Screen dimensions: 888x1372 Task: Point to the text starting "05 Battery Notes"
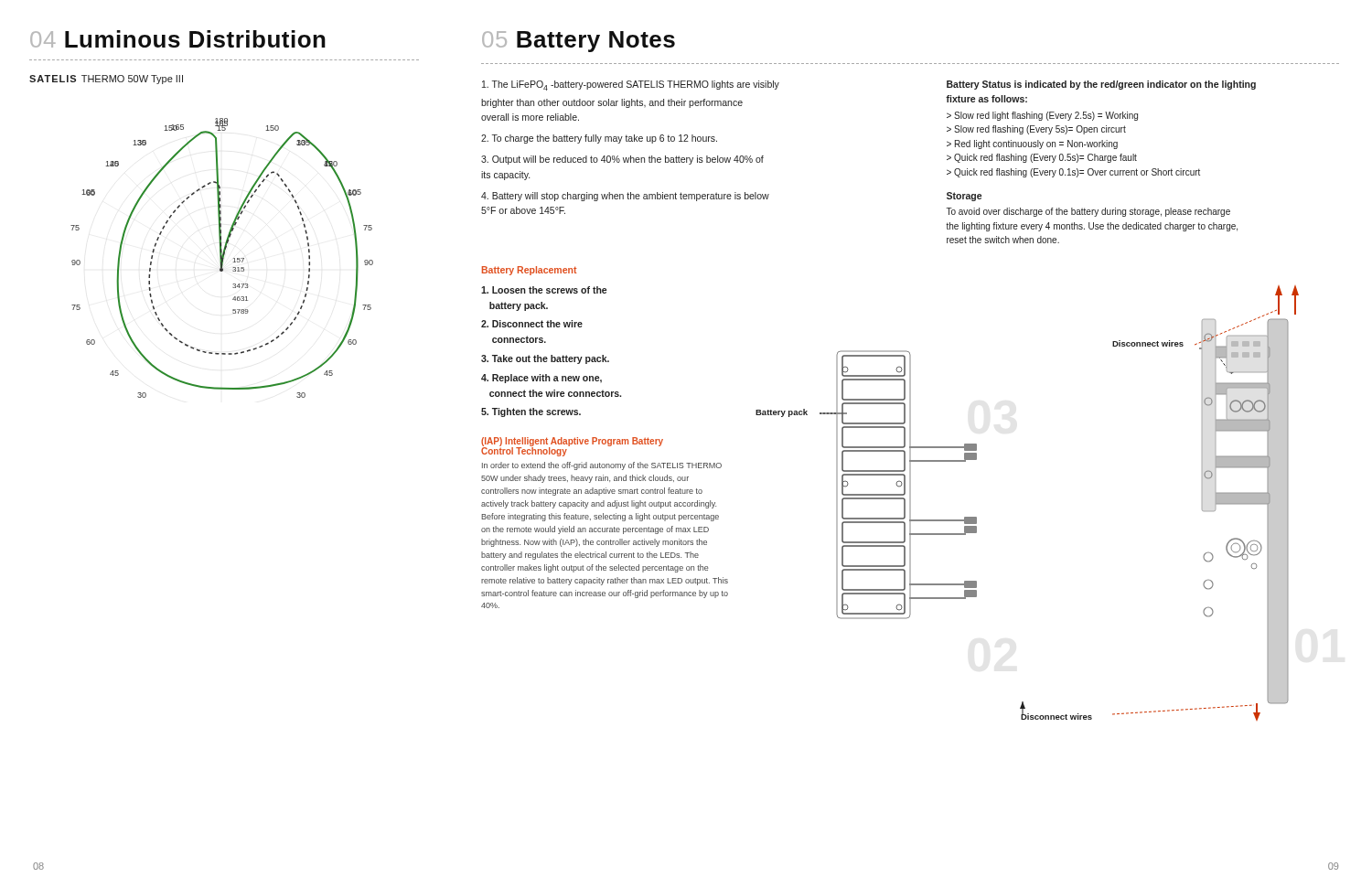click(x=579, y=39)
